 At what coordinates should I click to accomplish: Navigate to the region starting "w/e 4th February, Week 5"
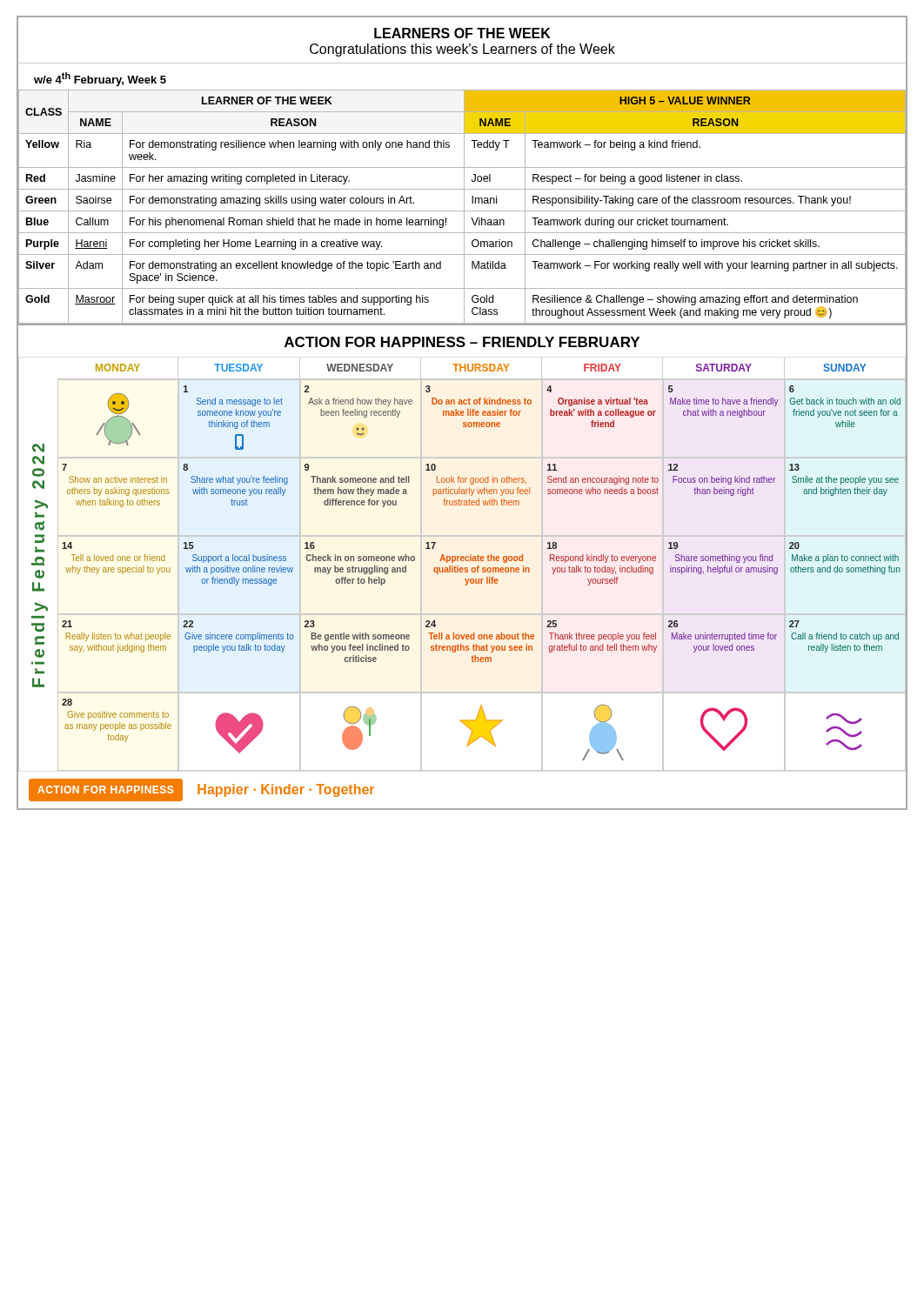point(100,78)
